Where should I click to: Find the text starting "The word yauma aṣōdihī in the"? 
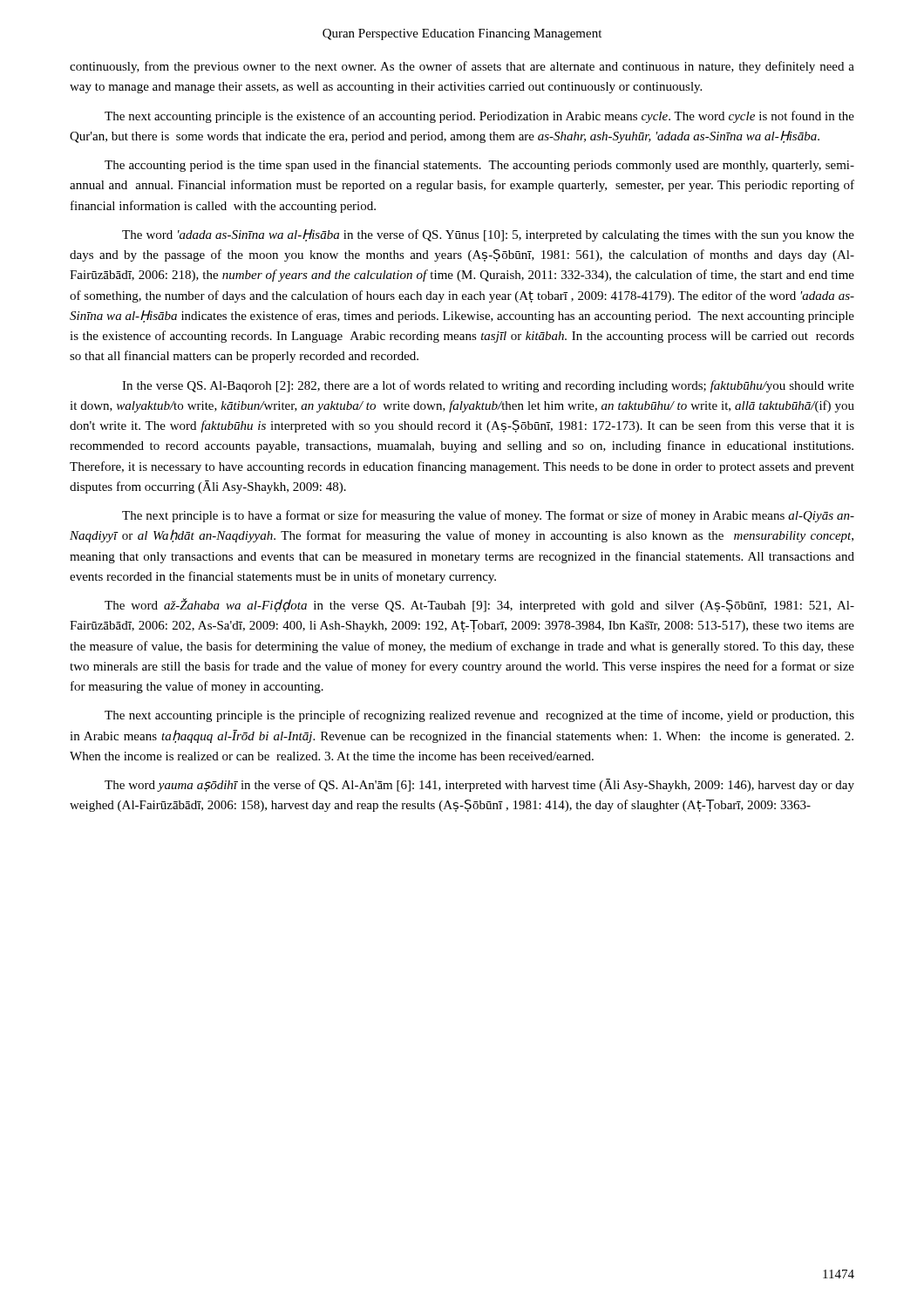462,795
